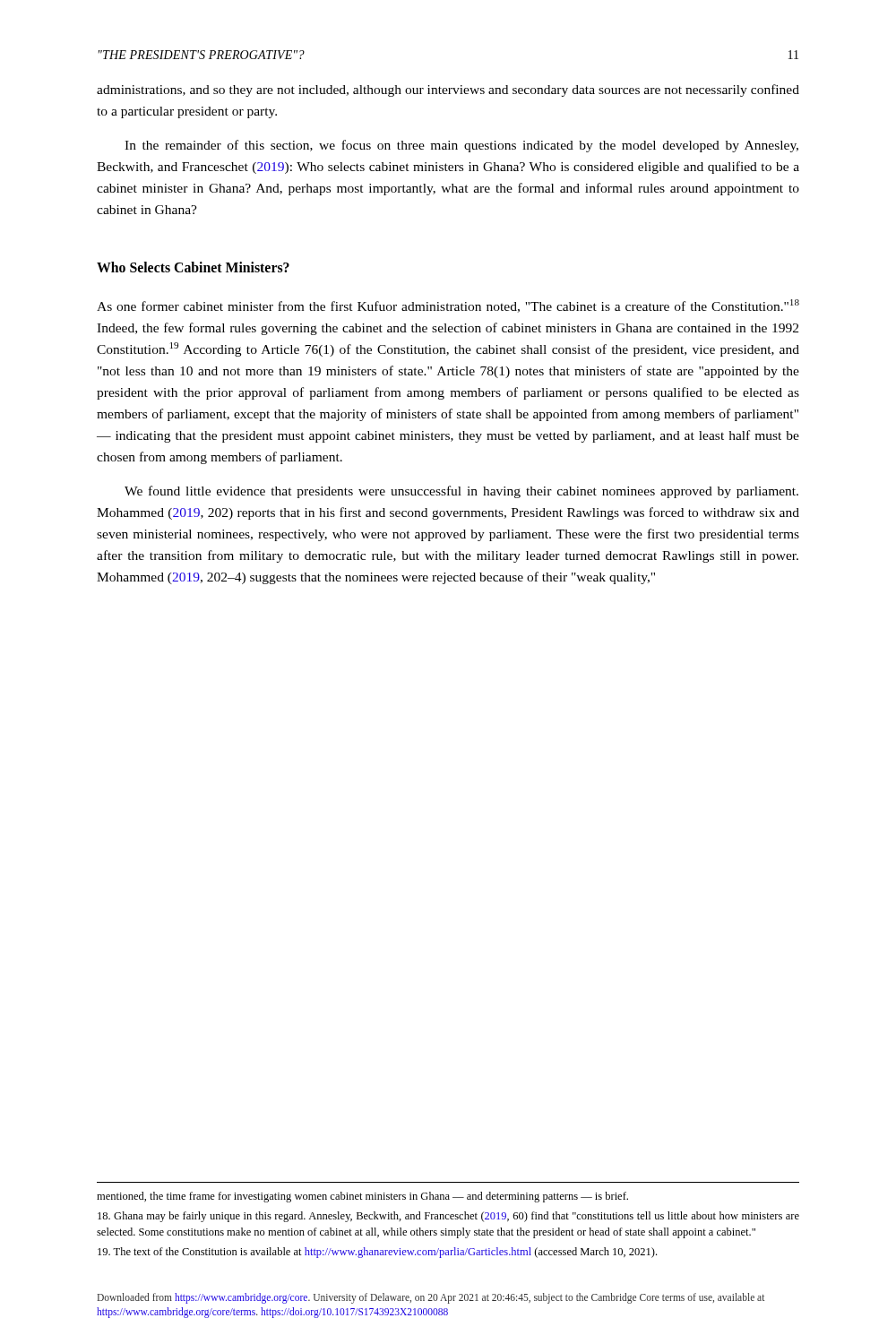This screenshot has height=1344, width=896.
Task: Point to the block beginning "As one former cabinet minister from the first"
Action: tap(448, 380)
